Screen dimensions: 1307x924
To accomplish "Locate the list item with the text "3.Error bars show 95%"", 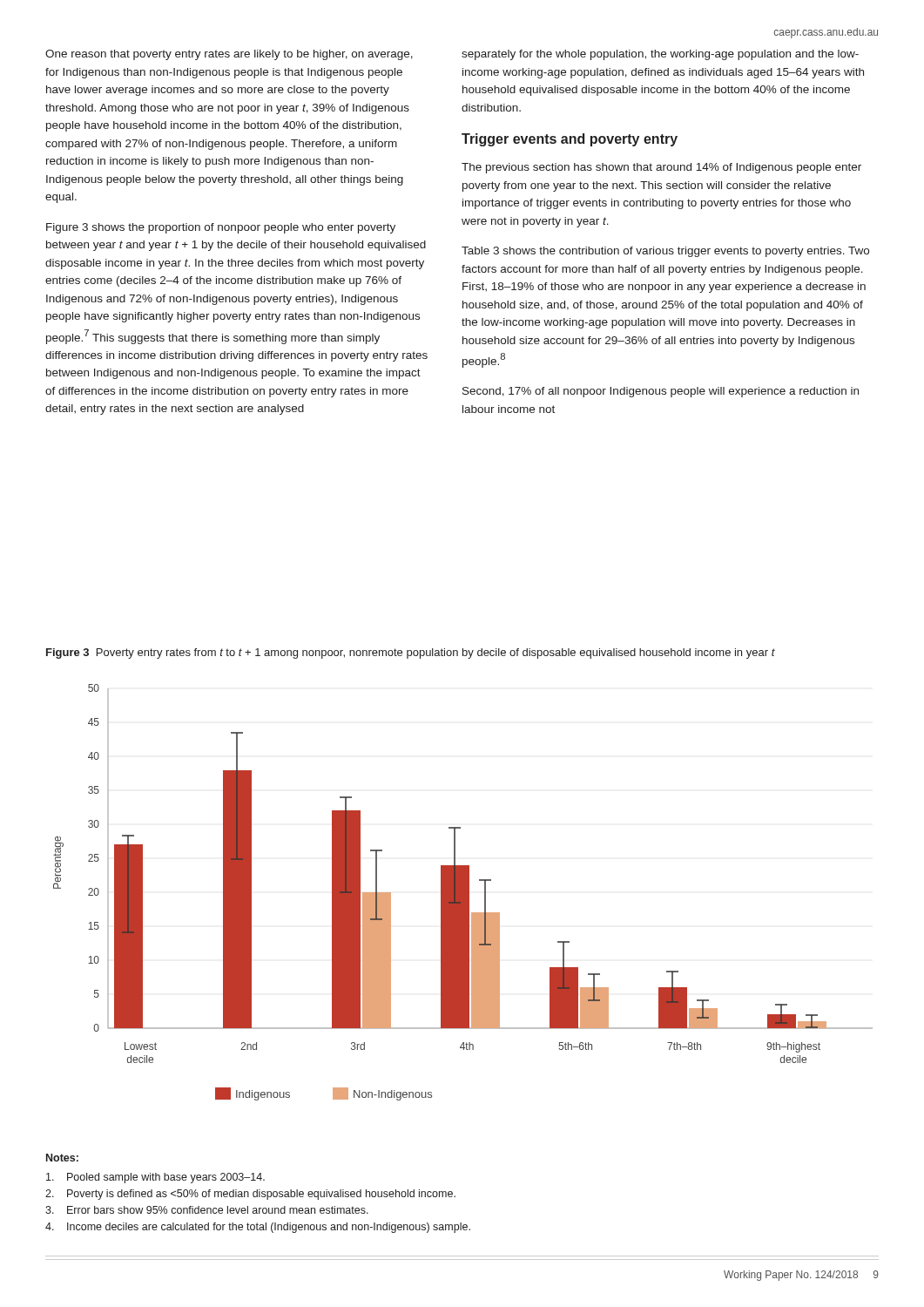I will [x=207, y=1210].
